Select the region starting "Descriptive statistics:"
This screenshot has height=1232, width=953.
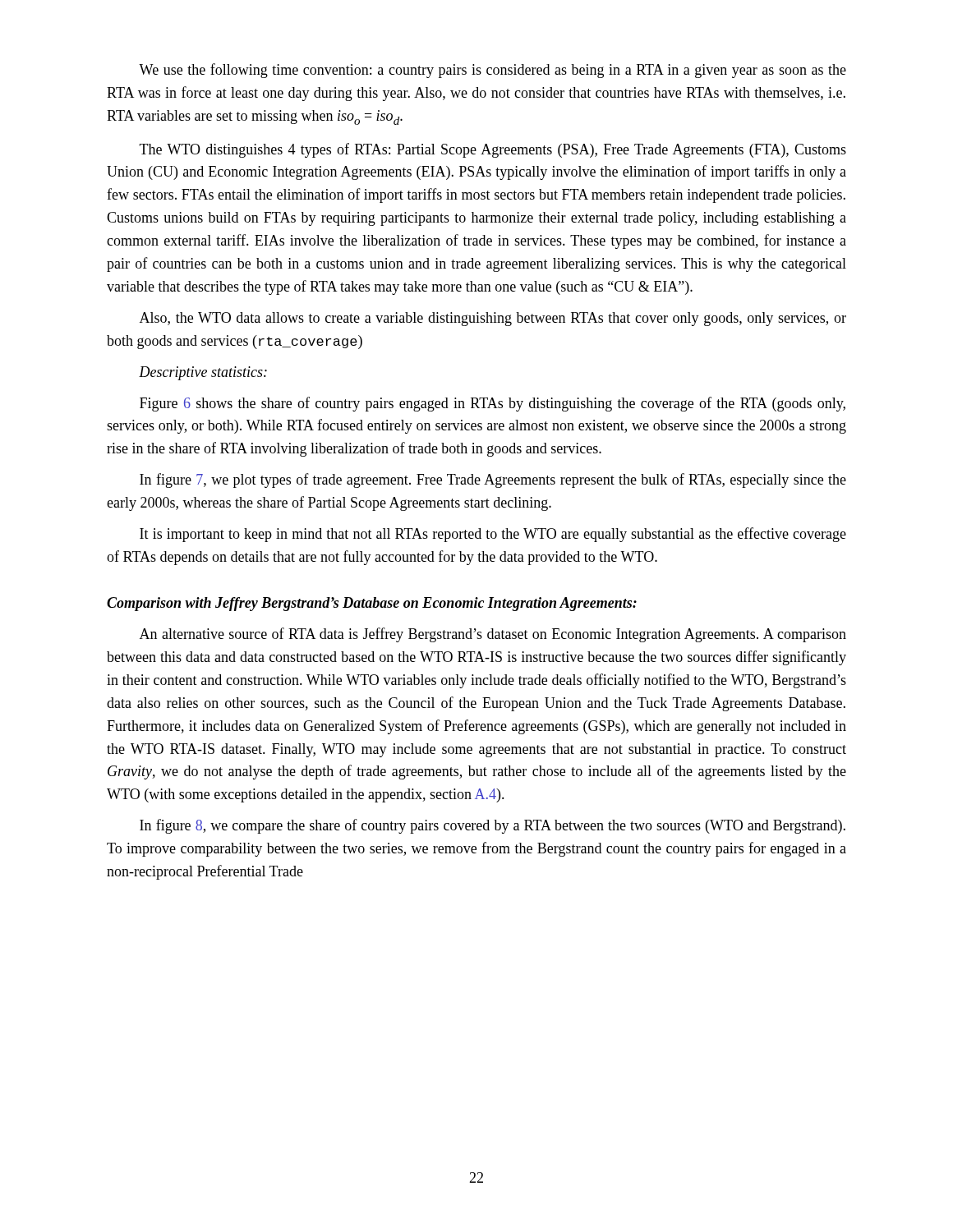[203, 373]
